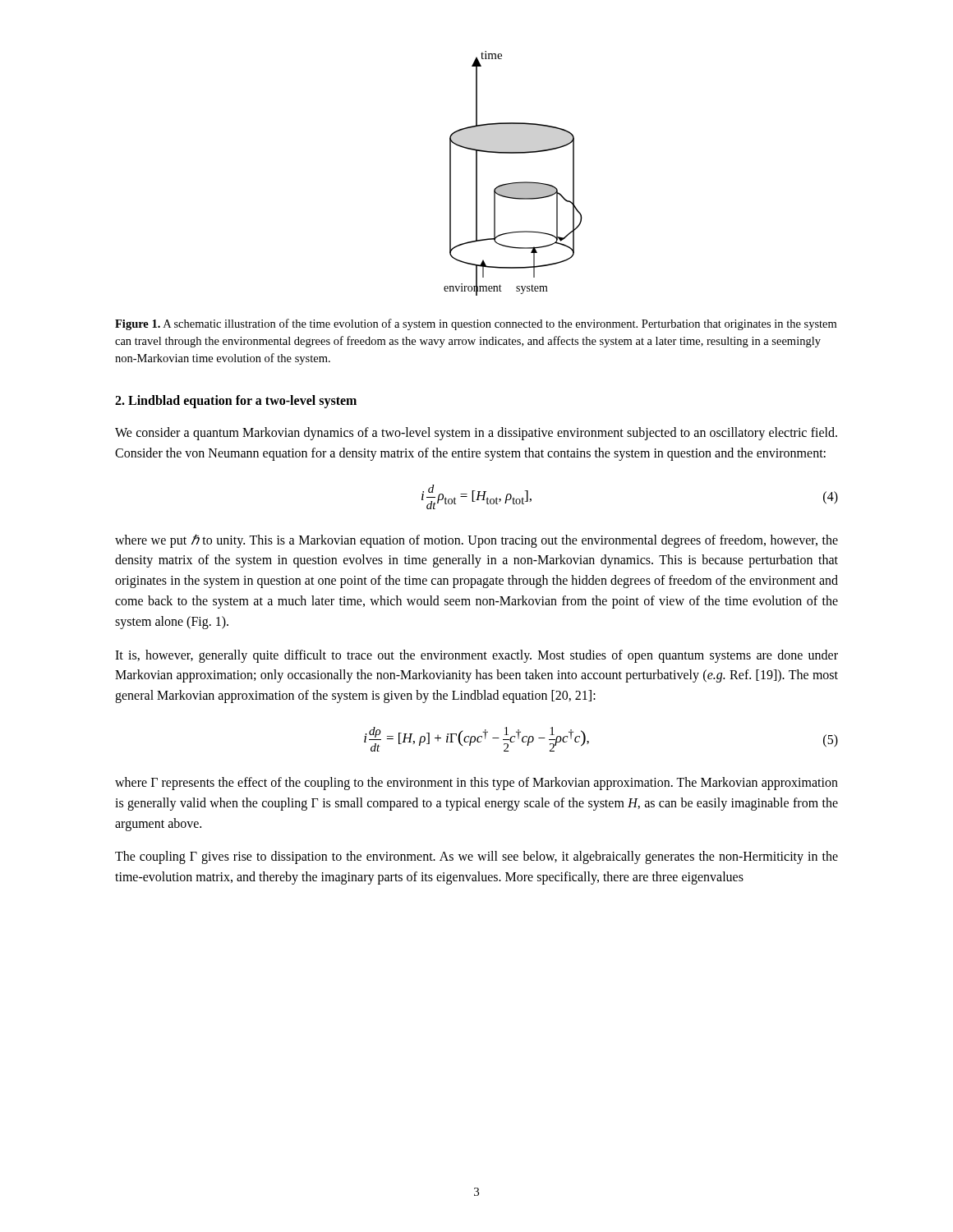Locate the block of text that opens with "We consider a quantum Markovian"

pos(476,443)
